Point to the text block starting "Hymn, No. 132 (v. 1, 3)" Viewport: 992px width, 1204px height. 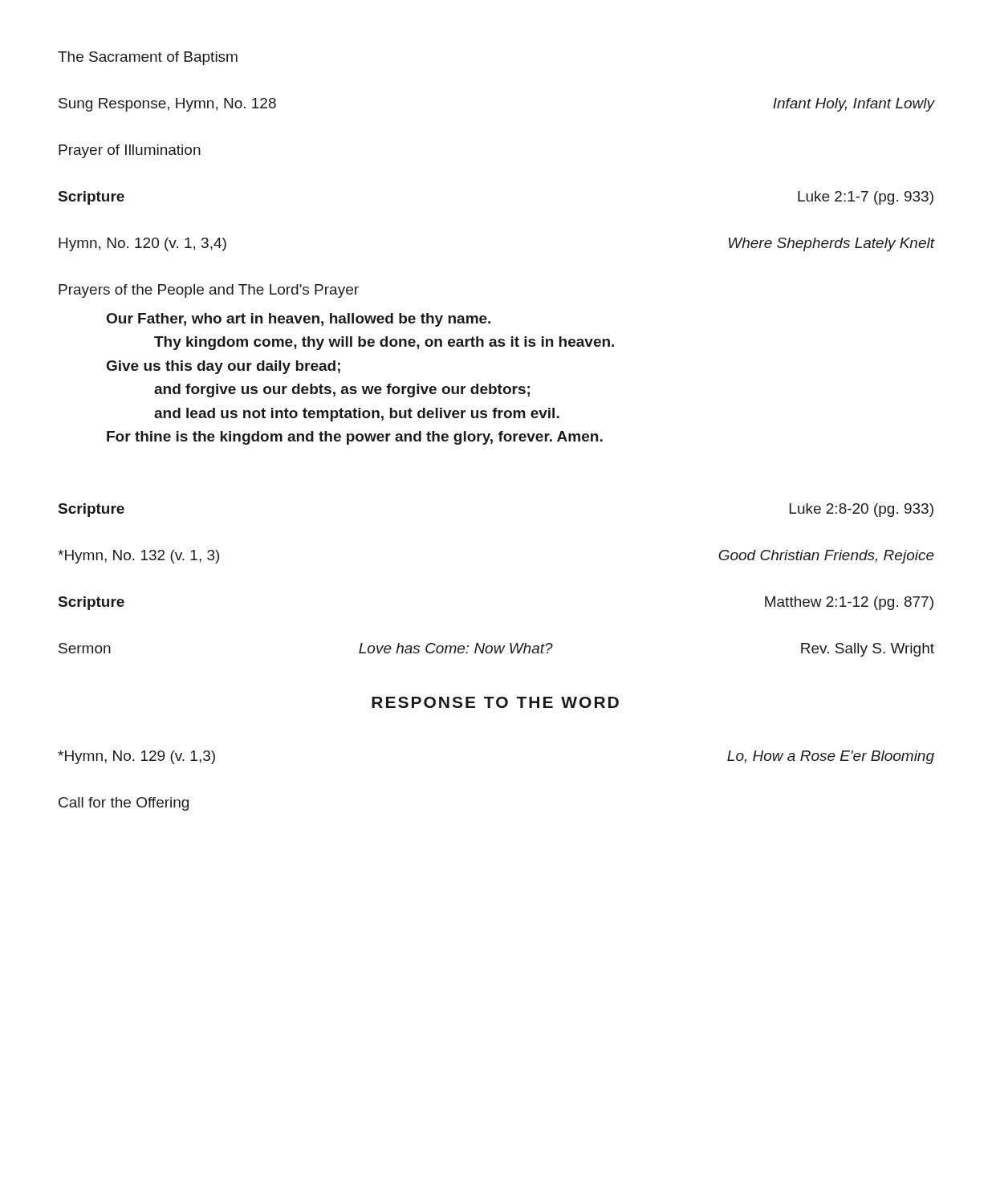pos(144,557)
